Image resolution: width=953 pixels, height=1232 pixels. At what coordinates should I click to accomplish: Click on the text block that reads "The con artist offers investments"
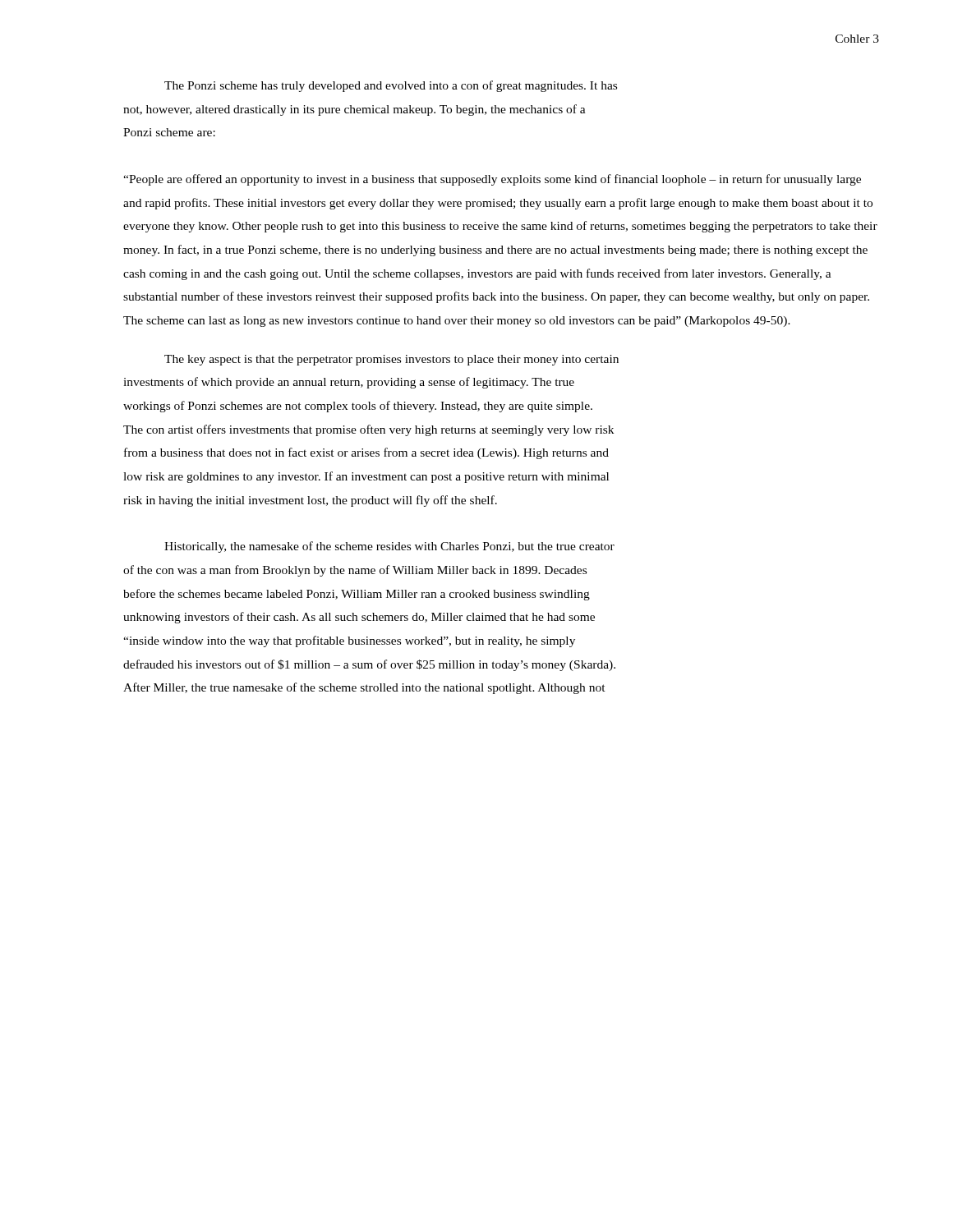369,429
